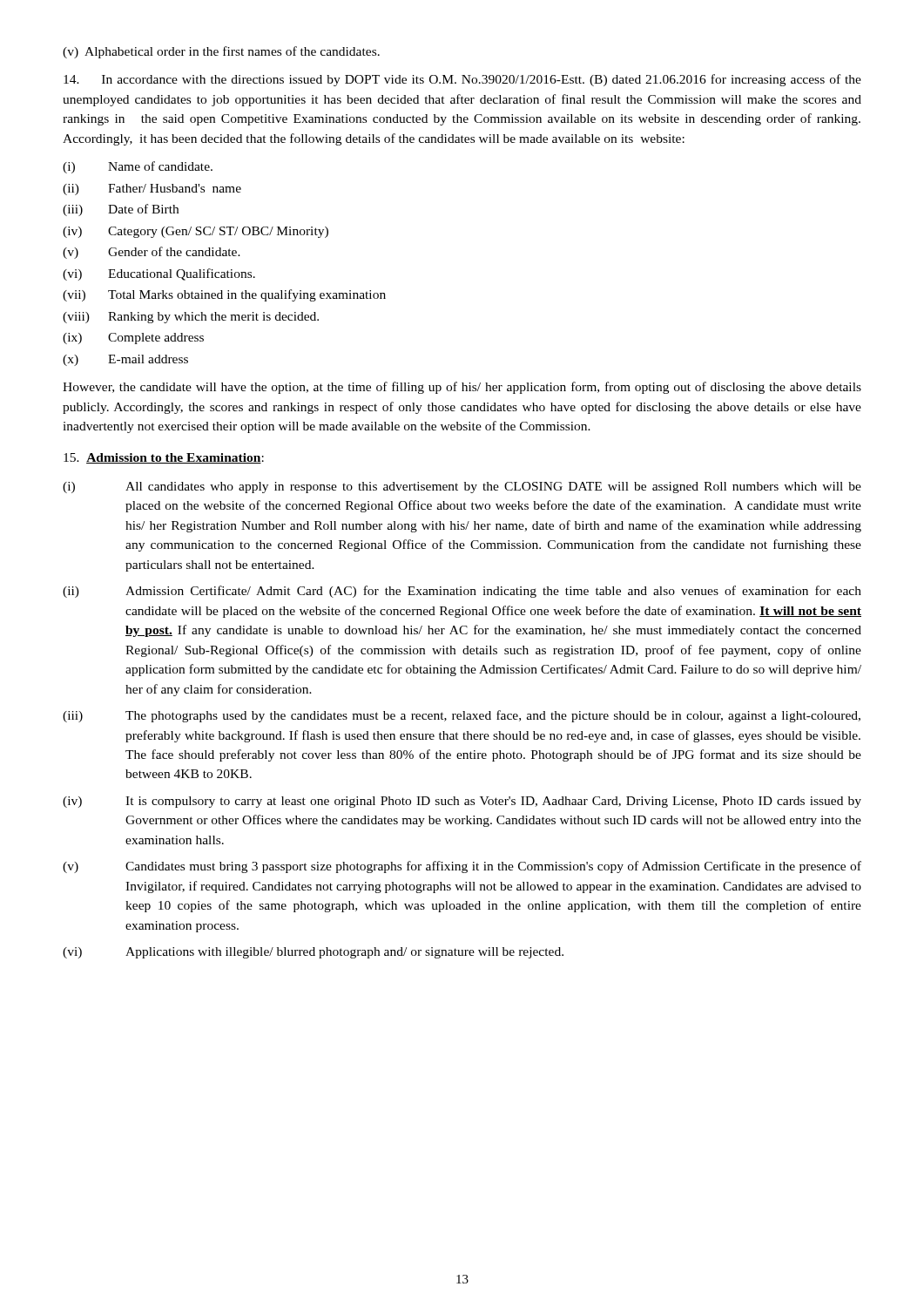The width and height of the screenshot is (924, 1307).
Task: Select the passage starting "(ii) Father/ Husband's name"
Action: click(152, 190)
